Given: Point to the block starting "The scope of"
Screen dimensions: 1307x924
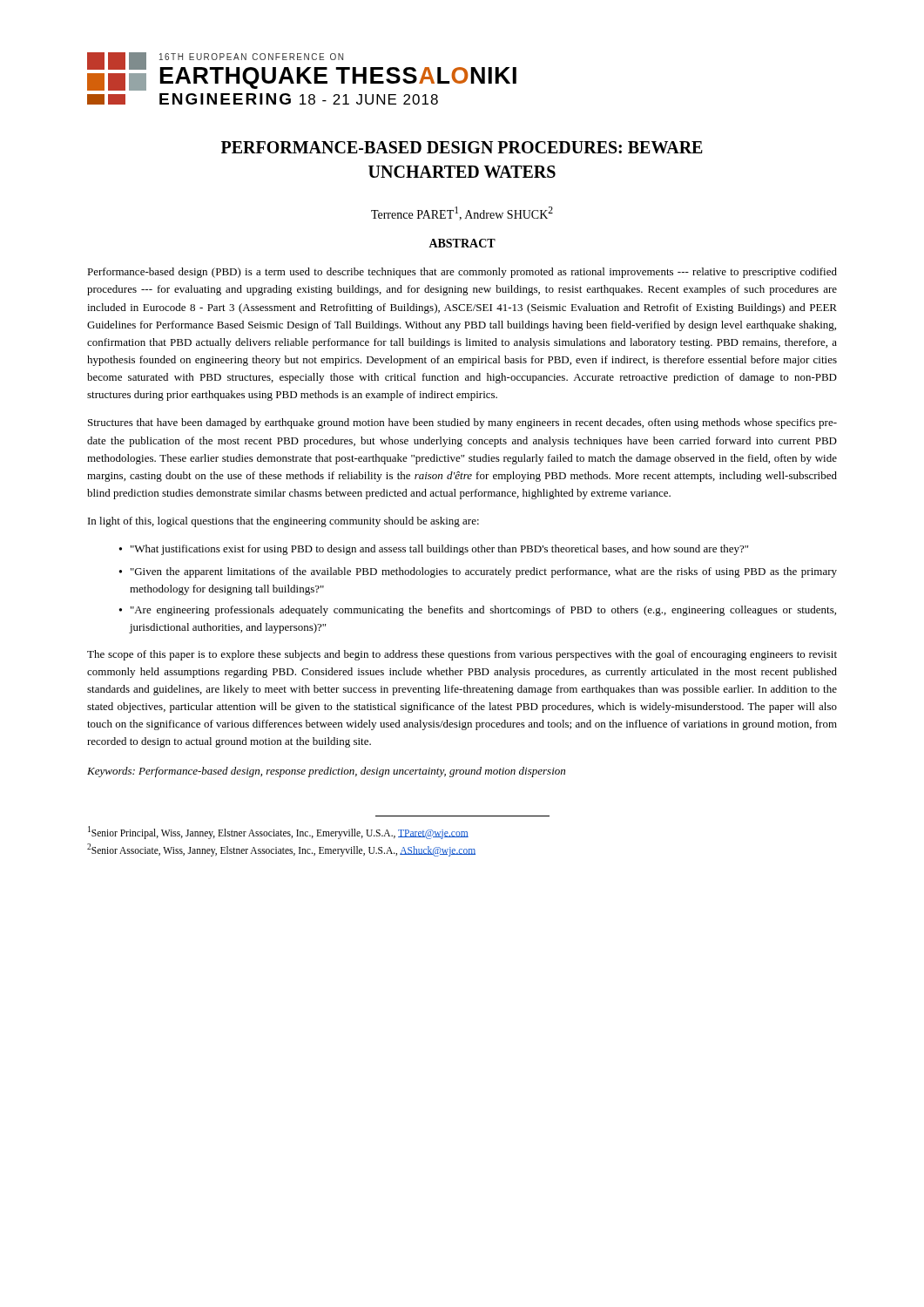Looking at the screenshot, I should tap(462, 697).
